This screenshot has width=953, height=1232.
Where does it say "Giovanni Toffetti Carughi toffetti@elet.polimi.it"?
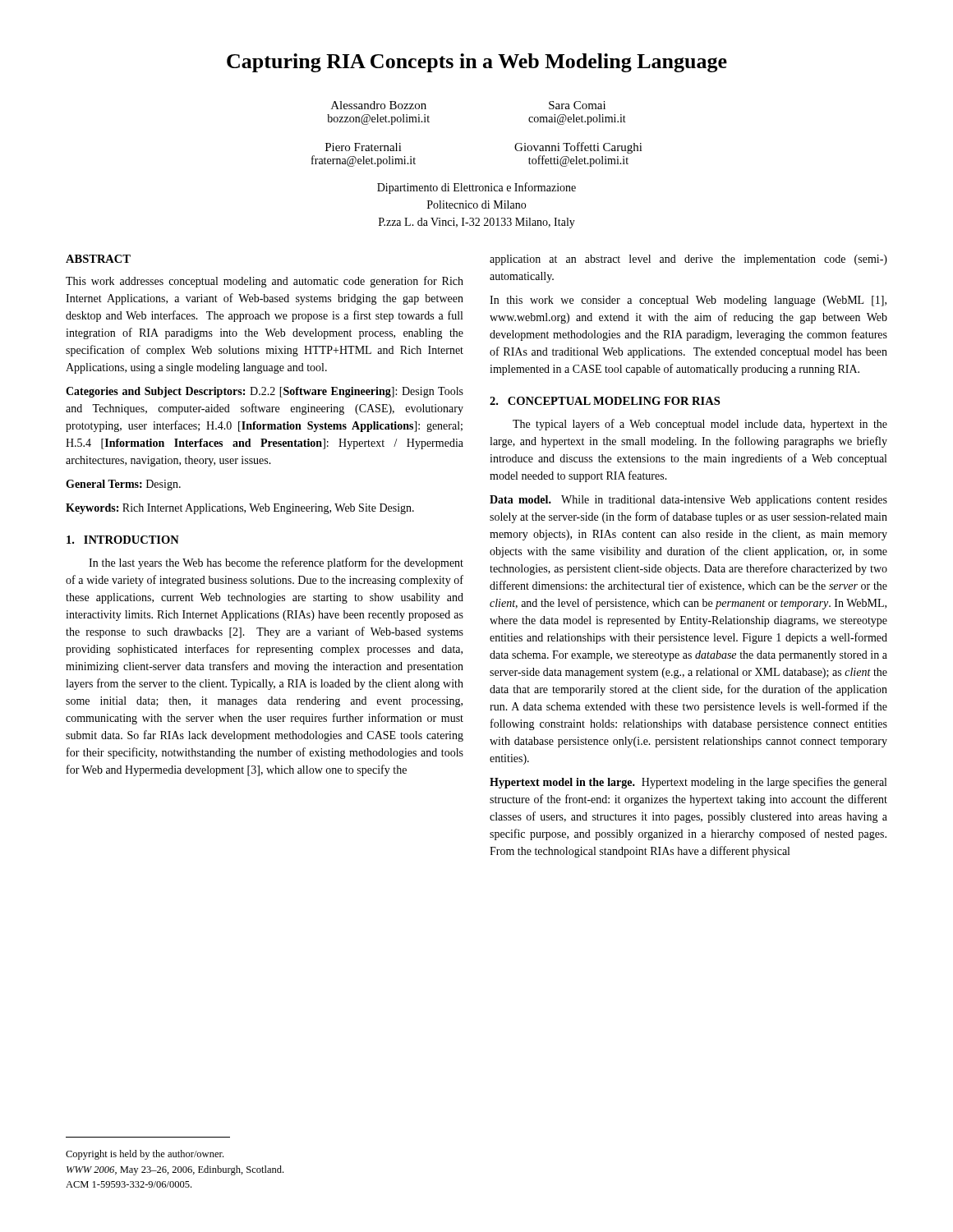tap(578, 154)
